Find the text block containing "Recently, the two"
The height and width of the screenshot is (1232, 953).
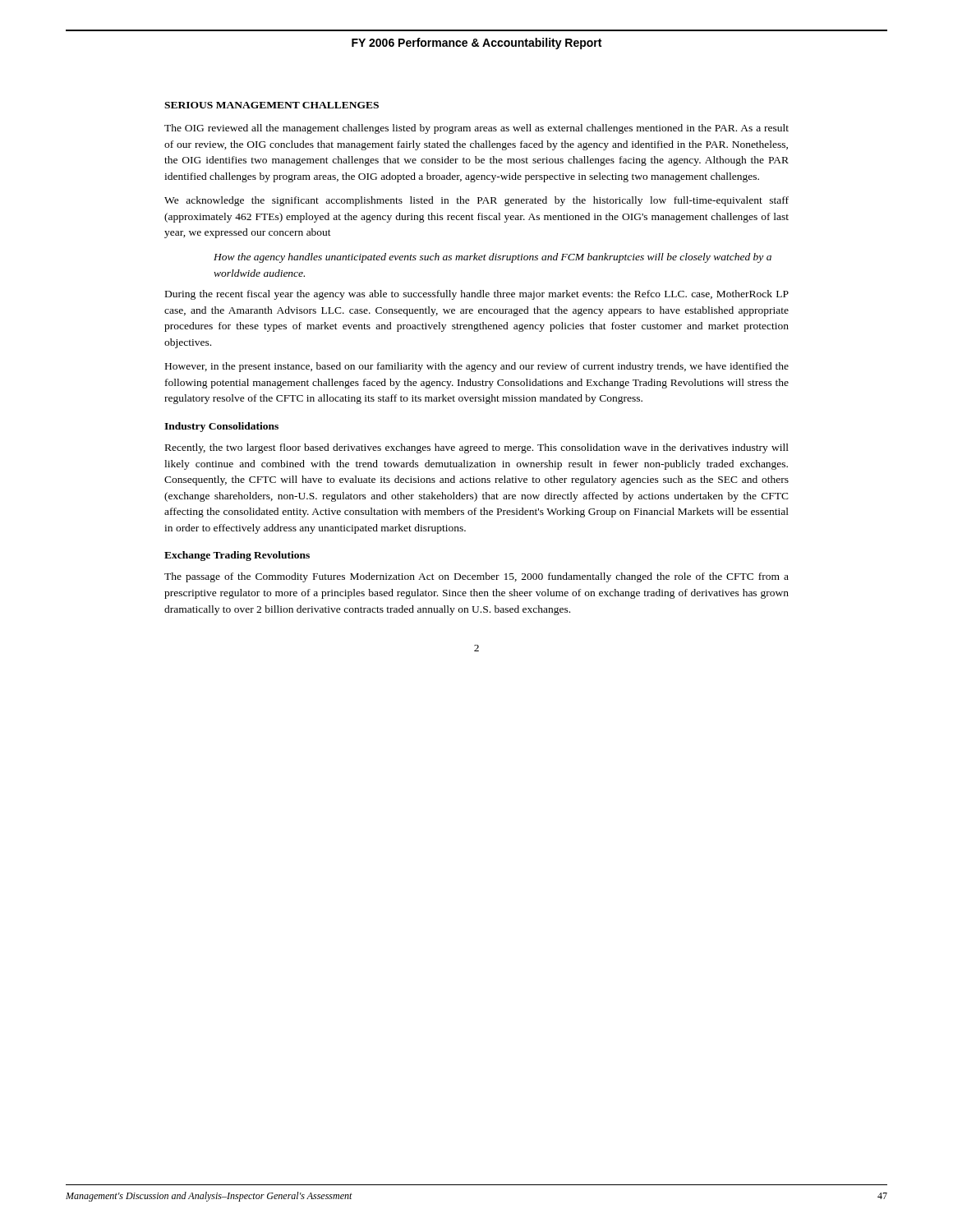point(476,487)
